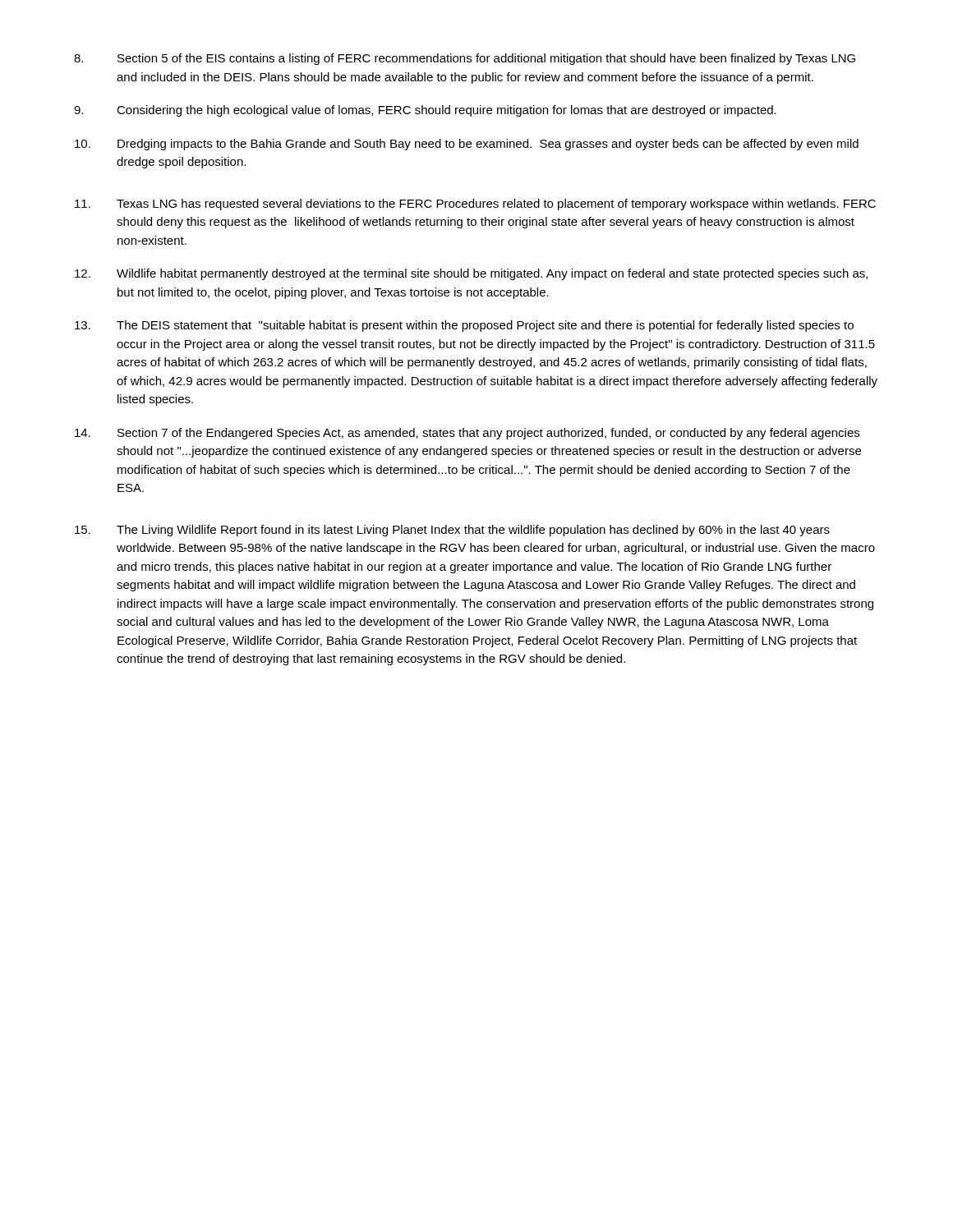953x1232 pixels.
Task: Point to the passage starting "11. Texas LNG has requested several"
Action: click(x=476, y=222)
